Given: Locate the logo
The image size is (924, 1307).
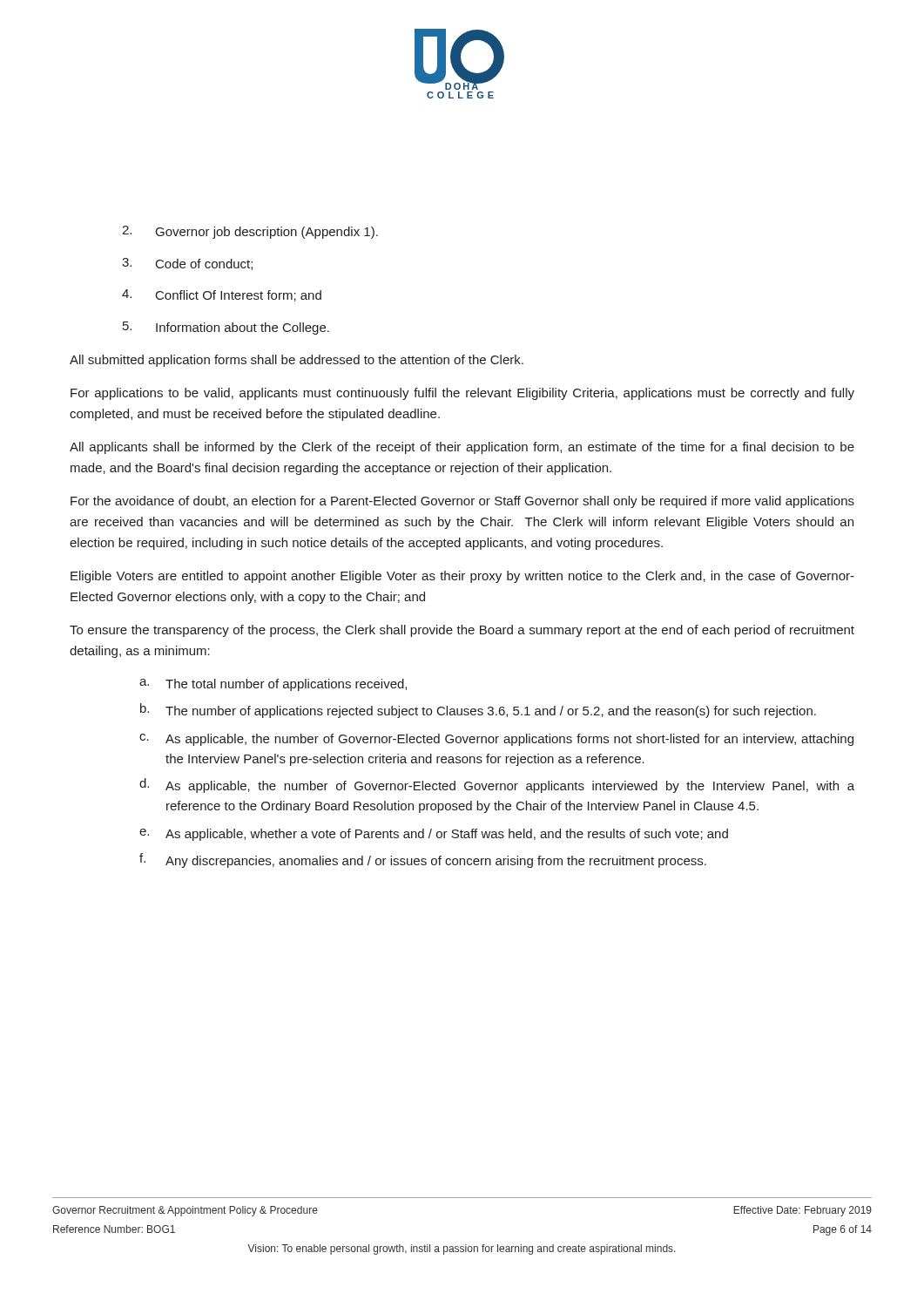Looking at the screenshot, I should (x=462, y=54).
